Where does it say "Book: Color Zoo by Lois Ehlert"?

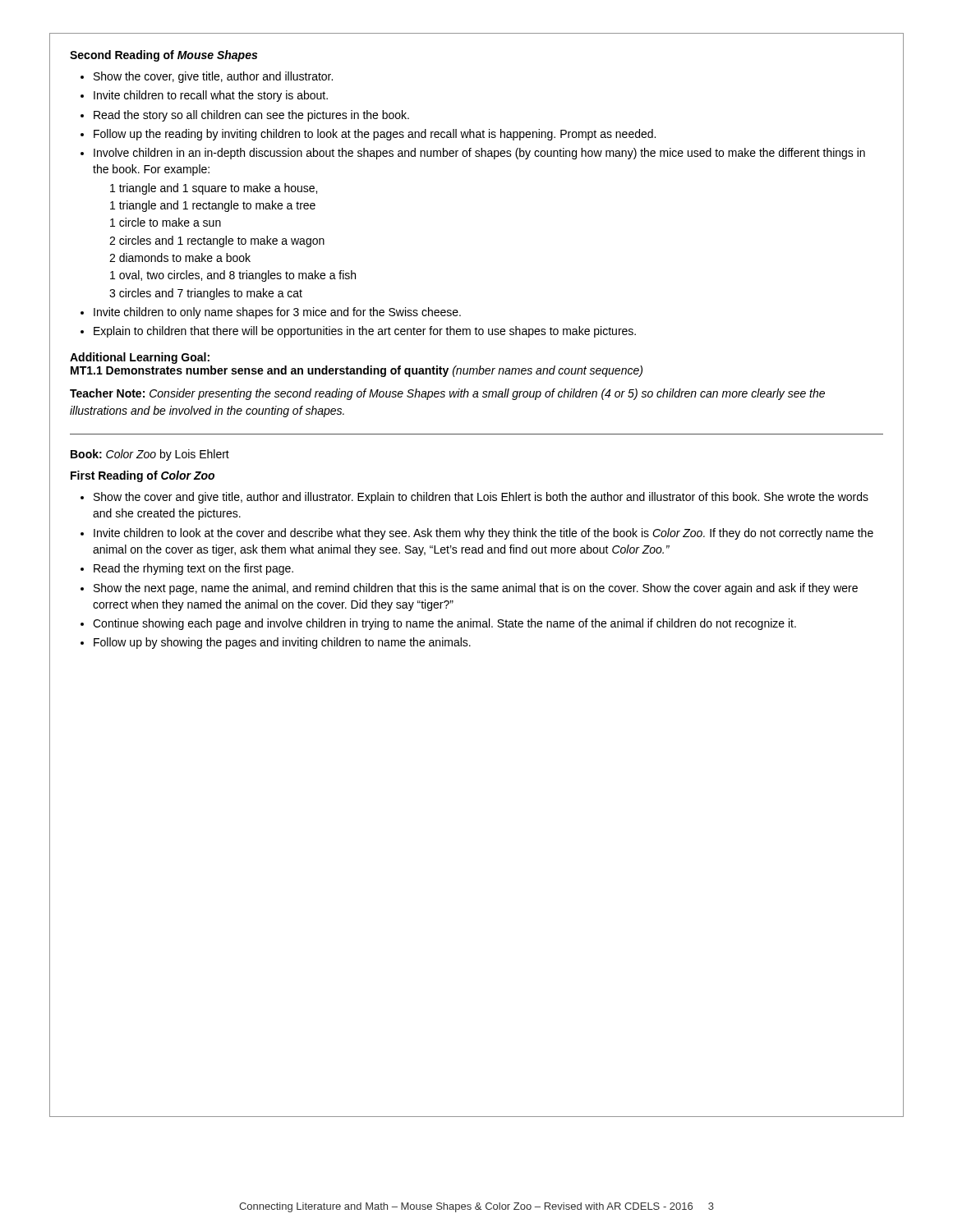(149, 454)
